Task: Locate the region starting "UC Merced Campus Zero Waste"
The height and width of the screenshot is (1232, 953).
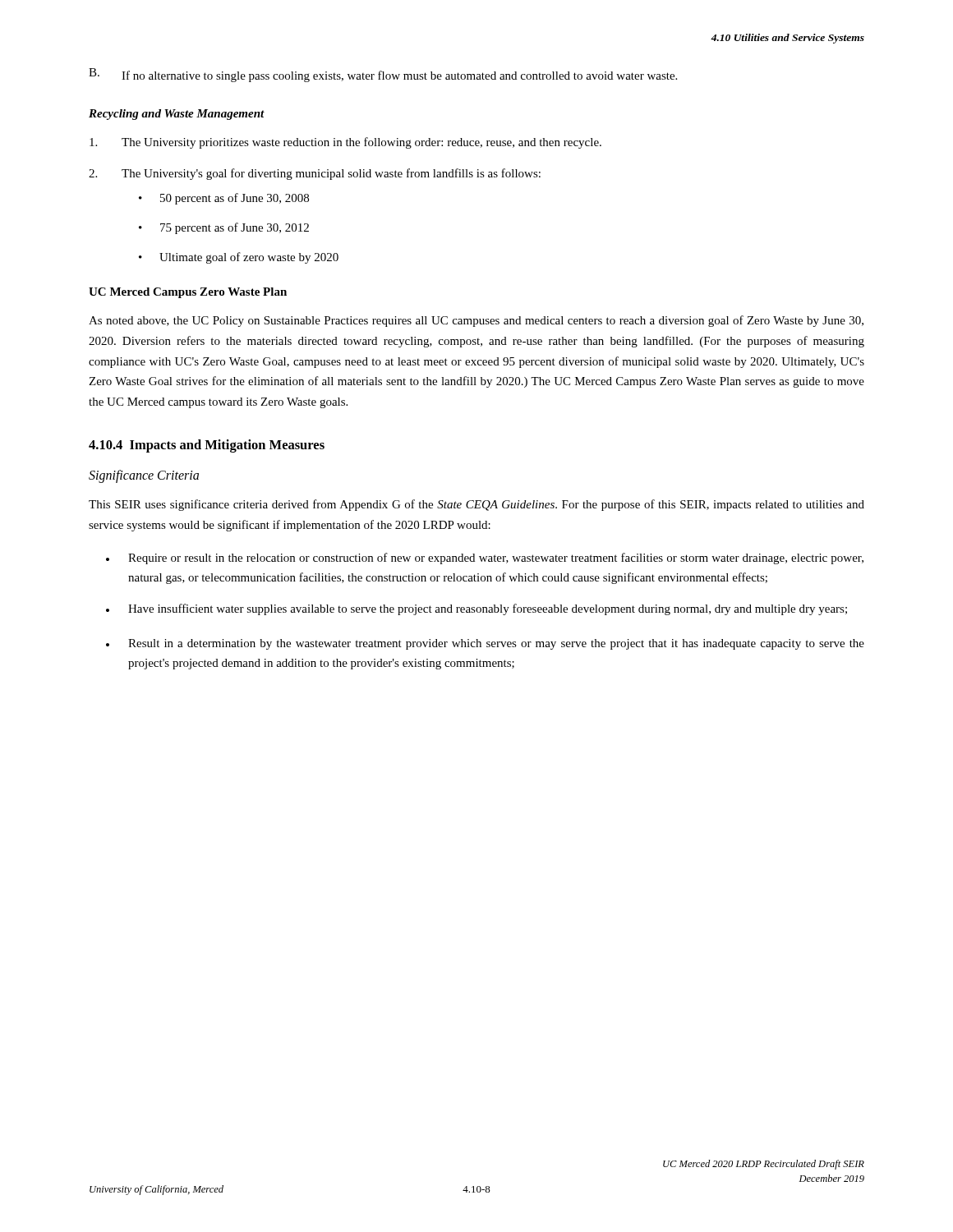Action: (188, 292)
